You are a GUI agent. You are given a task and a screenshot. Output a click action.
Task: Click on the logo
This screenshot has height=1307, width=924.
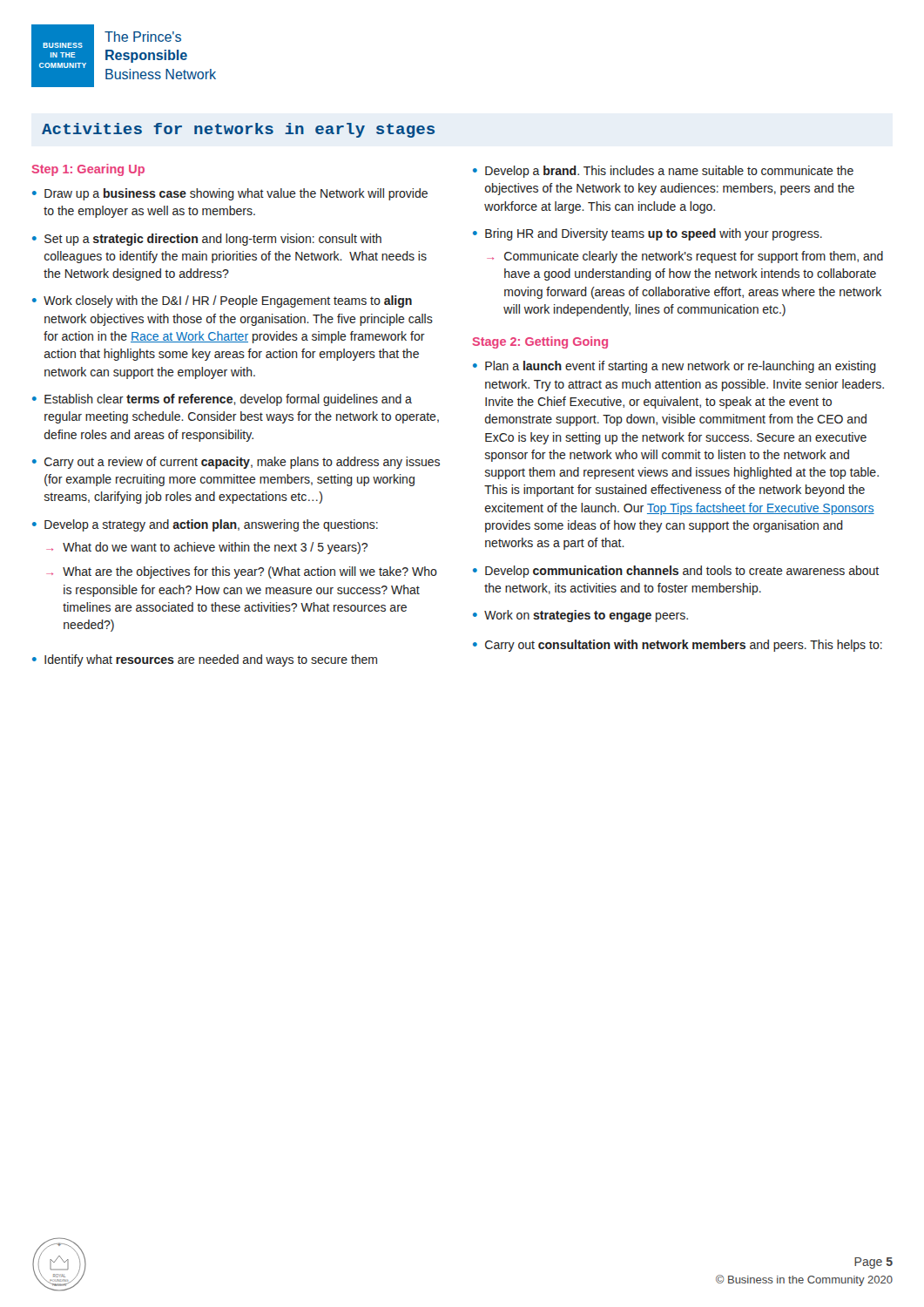click(x=59, y=1266)
